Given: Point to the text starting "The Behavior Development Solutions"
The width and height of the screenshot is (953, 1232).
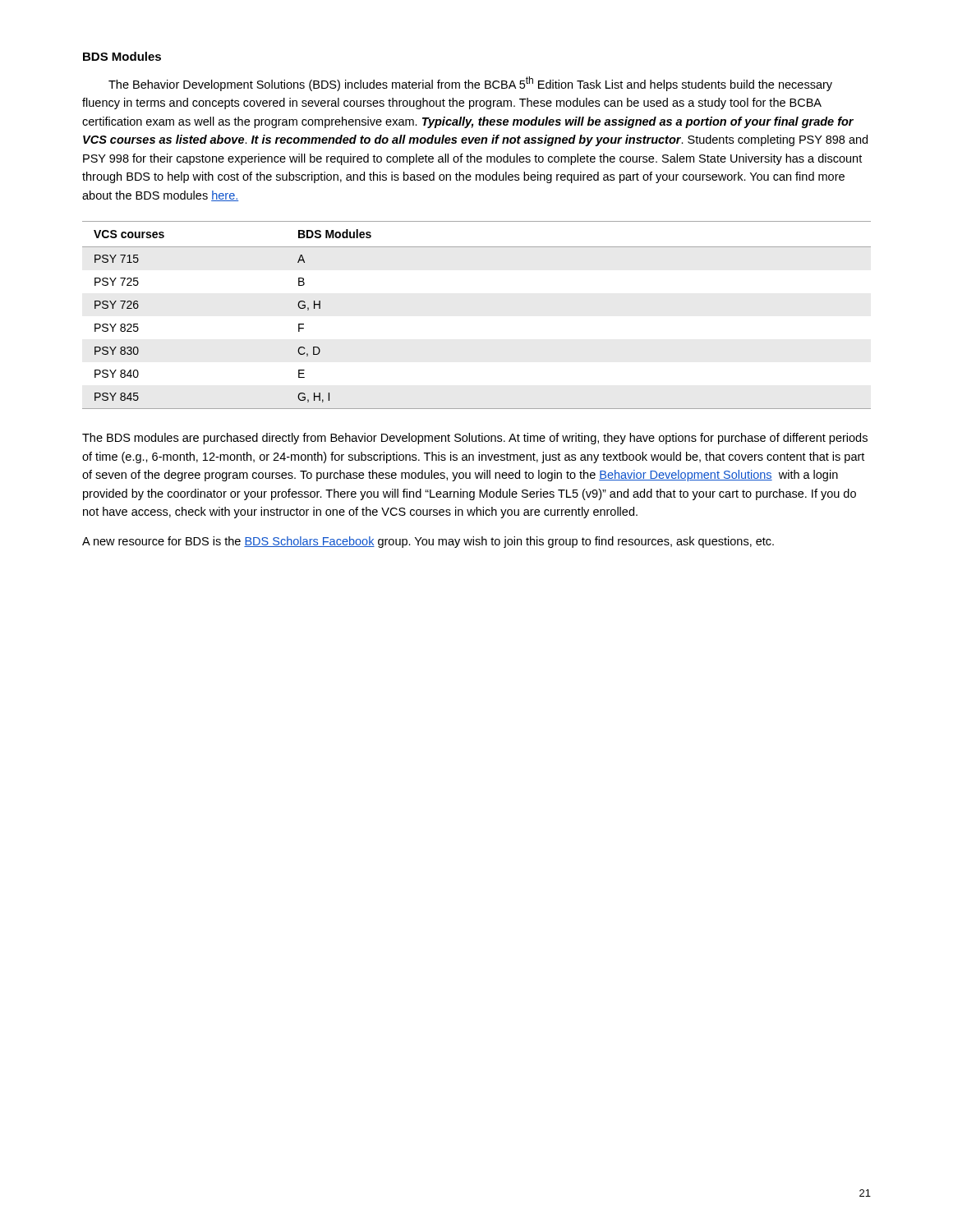Looking at the screenshot, I should pyautogui.click(x=475, y=138).
